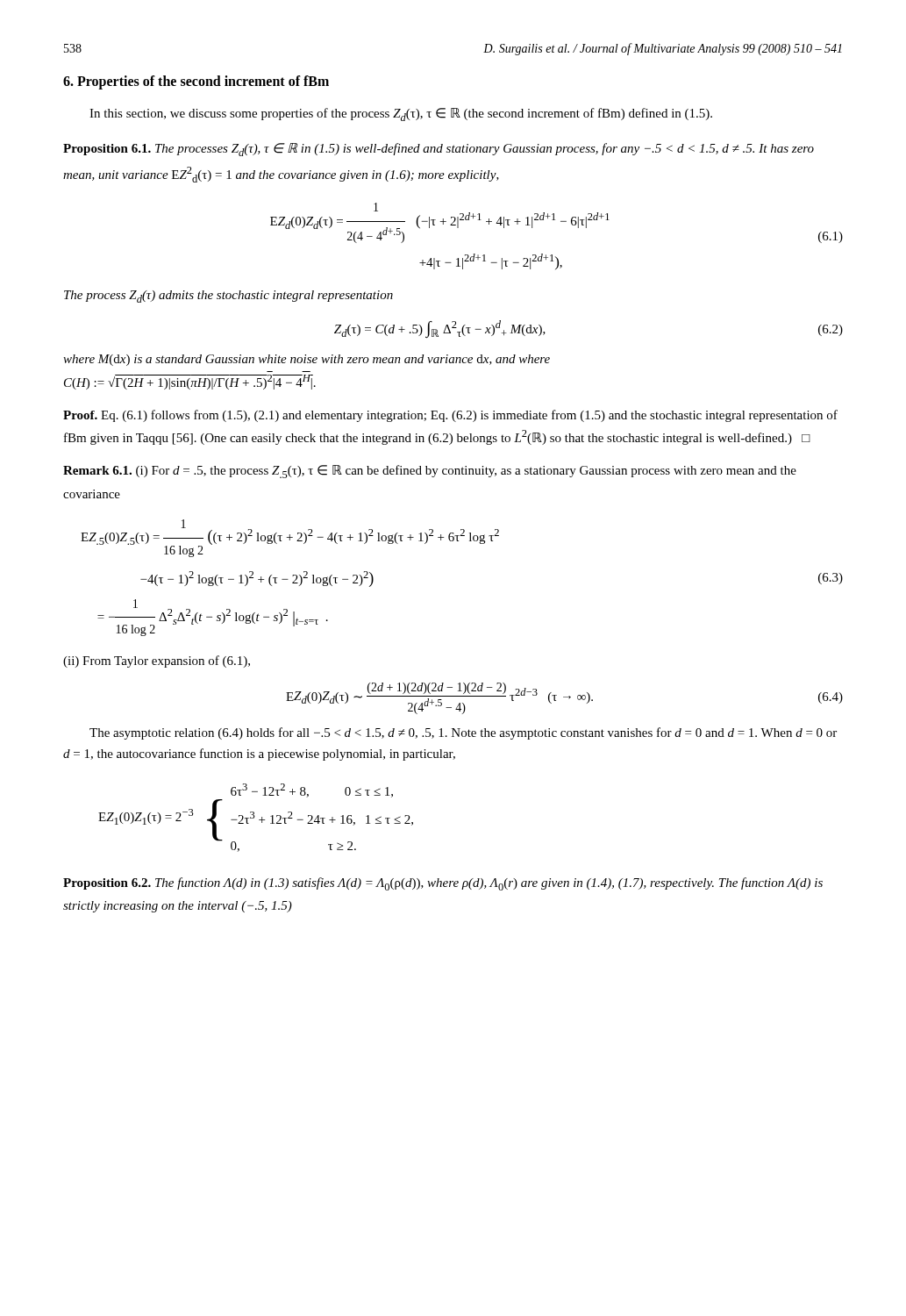Find the text block starting "The process Zd(τ)"
The height and width of the screenshot is (1316, 906).
click(x=228, y=297)
